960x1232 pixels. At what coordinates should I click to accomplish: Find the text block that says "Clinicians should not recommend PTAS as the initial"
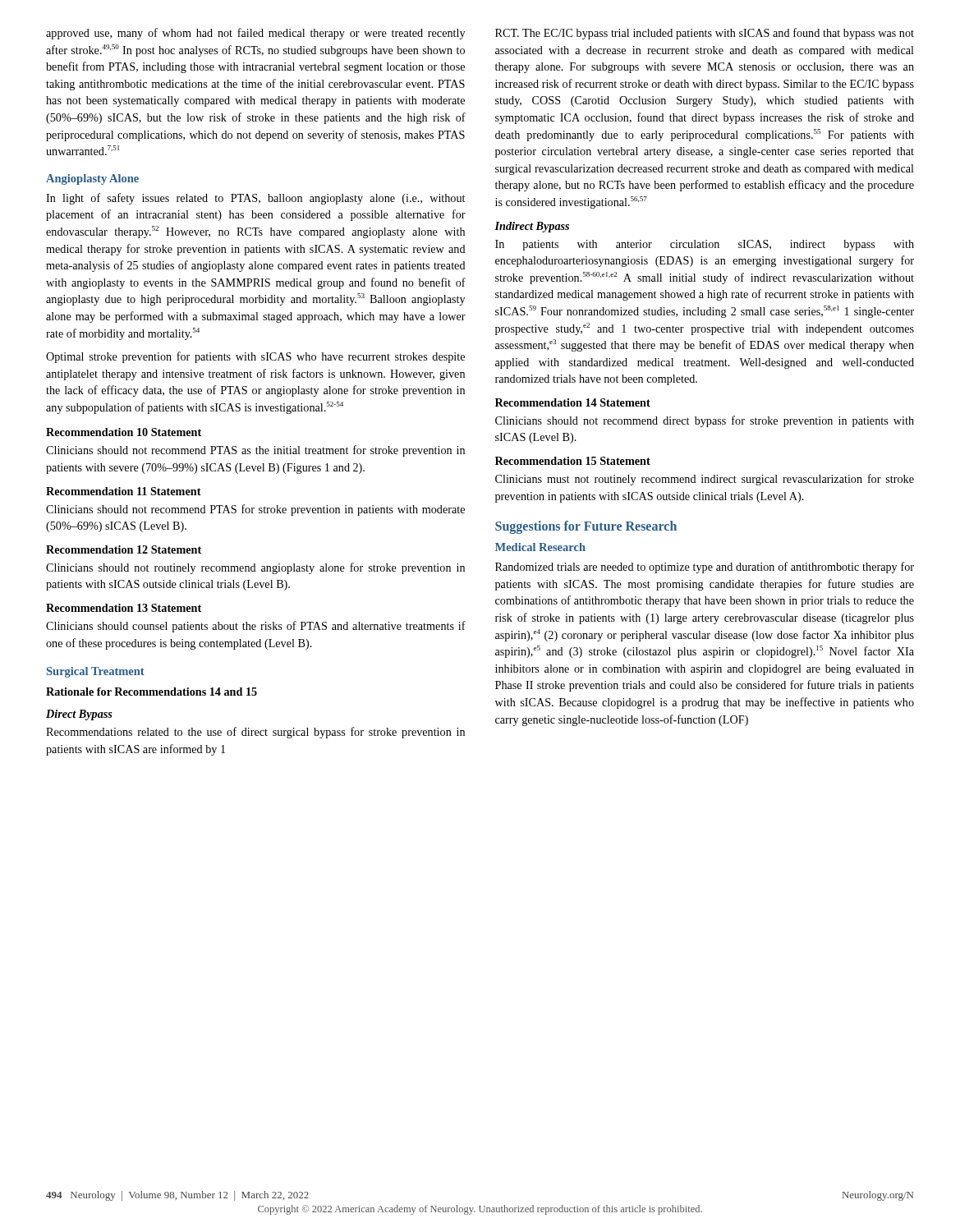[x=256, y=459]
